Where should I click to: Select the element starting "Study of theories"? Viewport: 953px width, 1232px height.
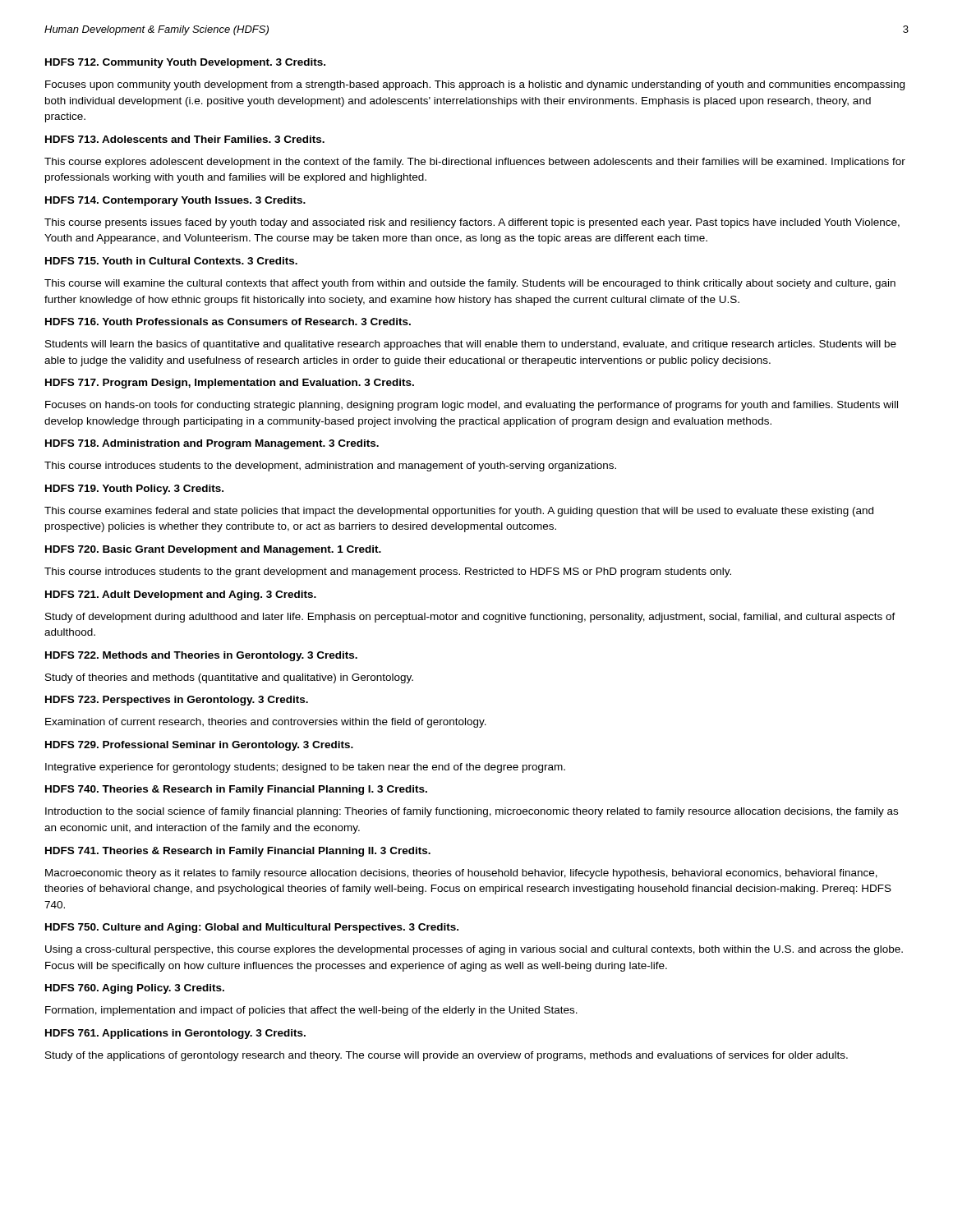(229, 678)
